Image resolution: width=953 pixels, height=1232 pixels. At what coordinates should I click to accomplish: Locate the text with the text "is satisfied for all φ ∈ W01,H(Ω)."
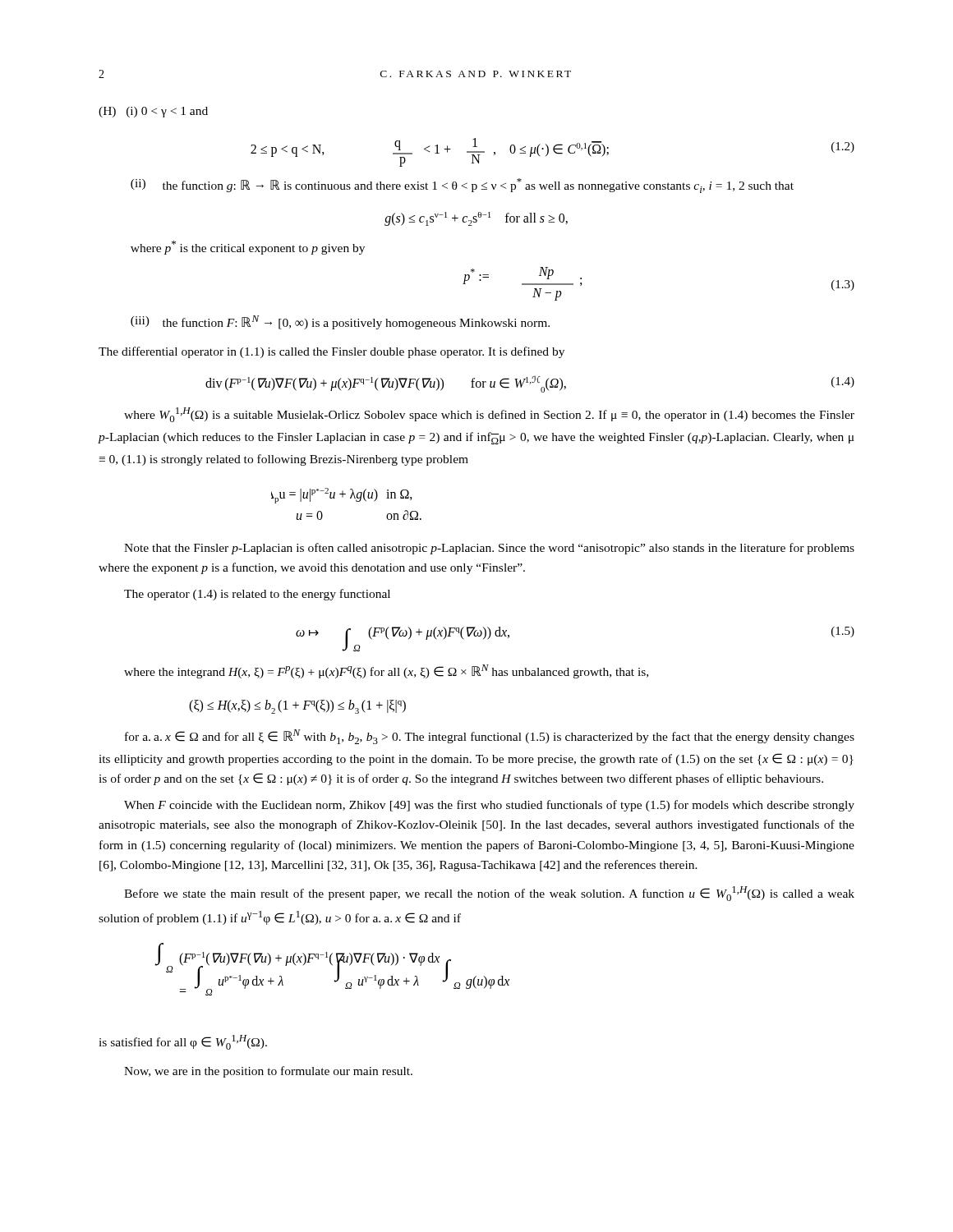[x=183, y=1042]
